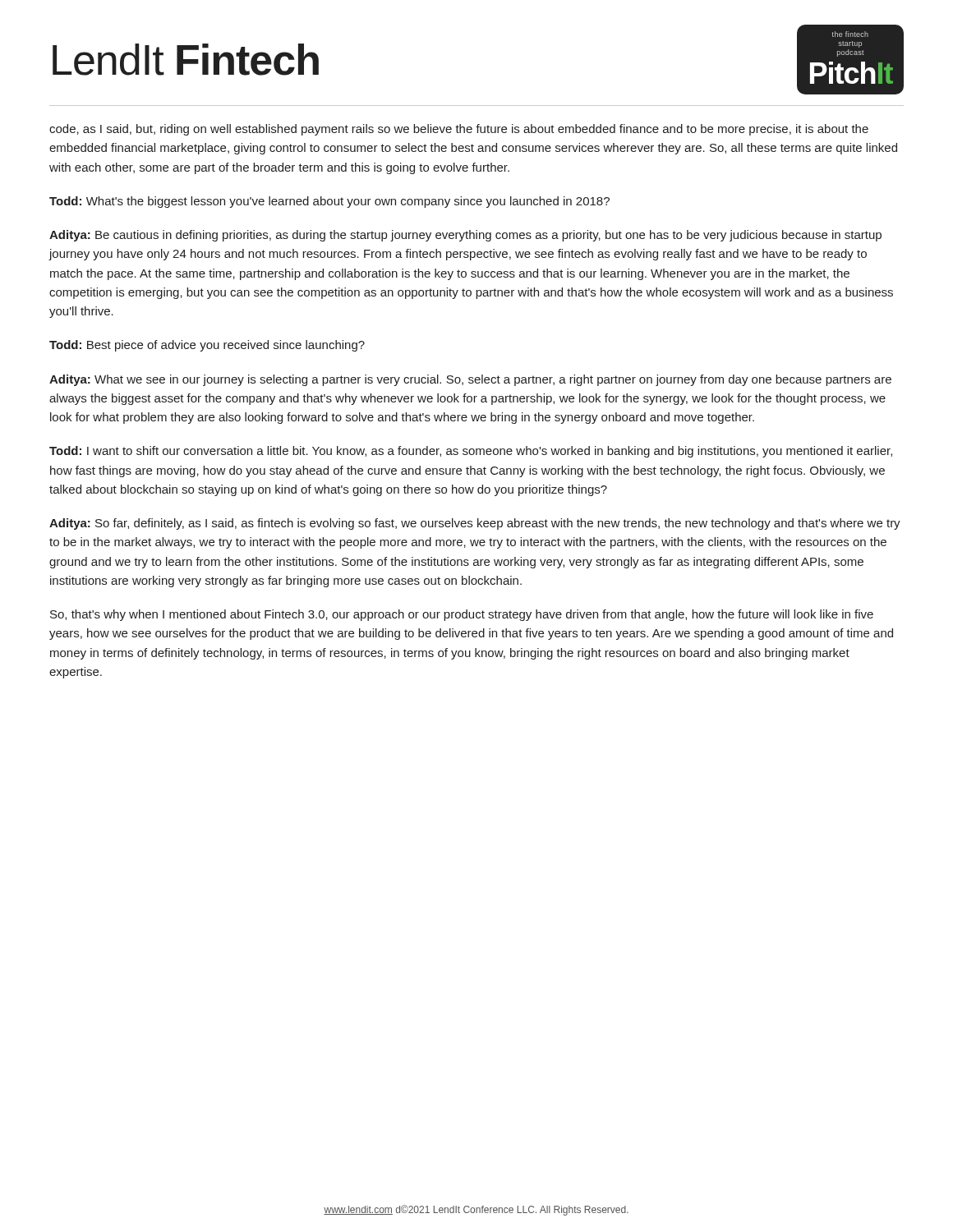Select the text starting "Todd: Best piece of advice you received since"
The image size is (953, 1232).
pos(207,345)
